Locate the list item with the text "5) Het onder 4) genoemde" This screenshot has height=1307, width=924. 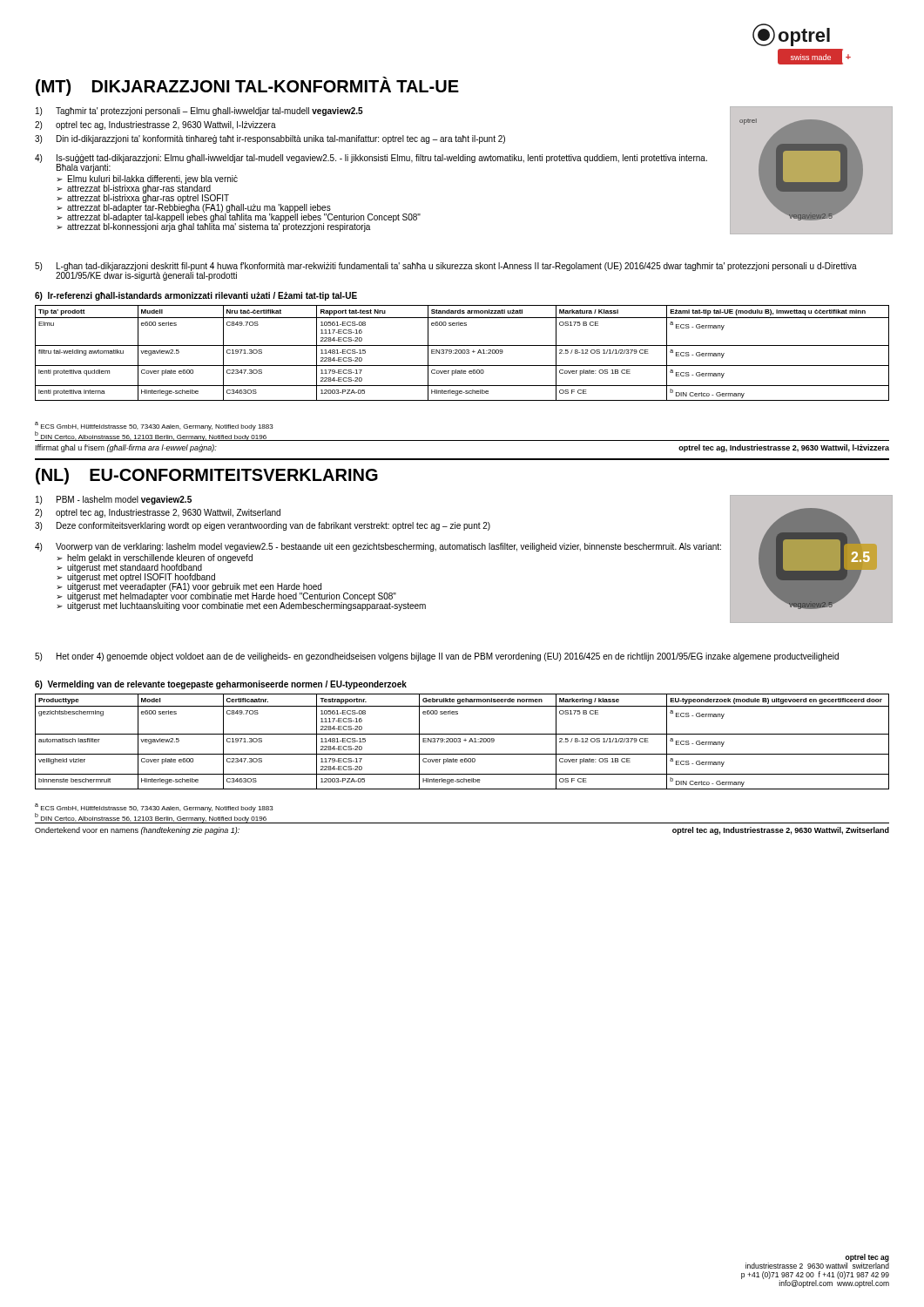pos(437,657)
